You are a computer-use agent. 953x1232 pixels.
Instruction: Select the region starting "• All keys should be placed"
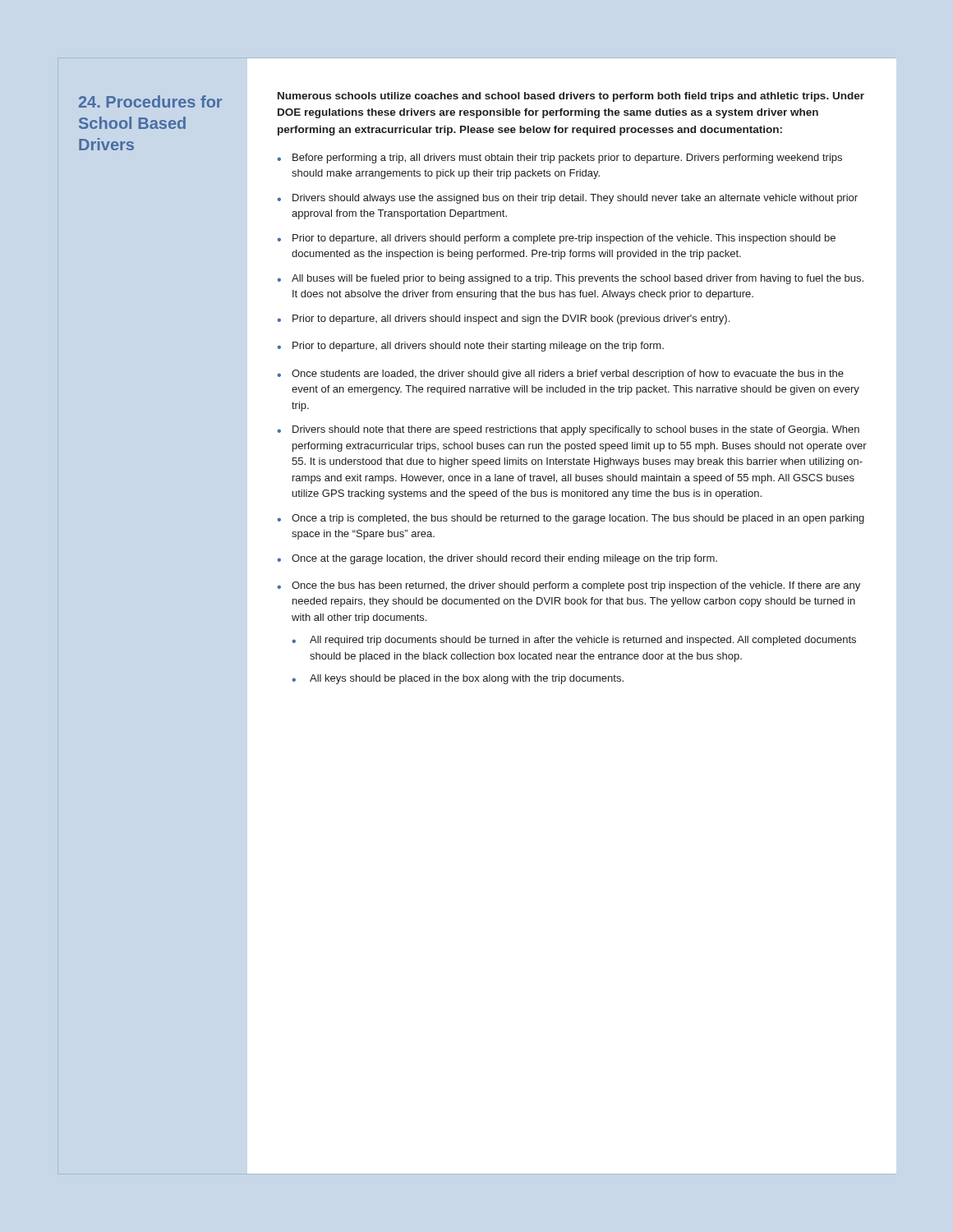click(x=579, y=680)
